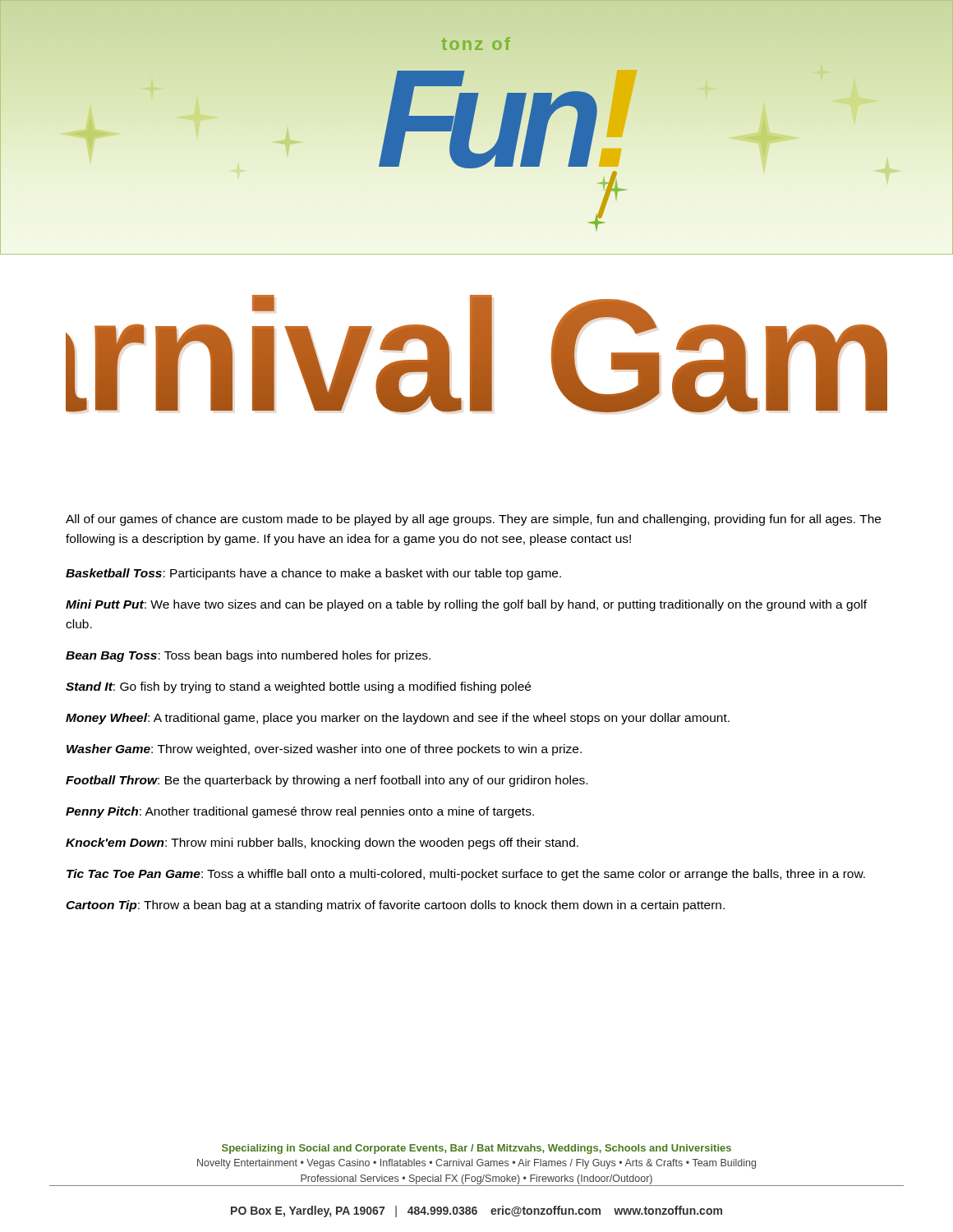The height and width of the screenshot is (1232, 953).
Task: Select the text starting "Money Wheel: A traditional"
Action: click(476, 718)
